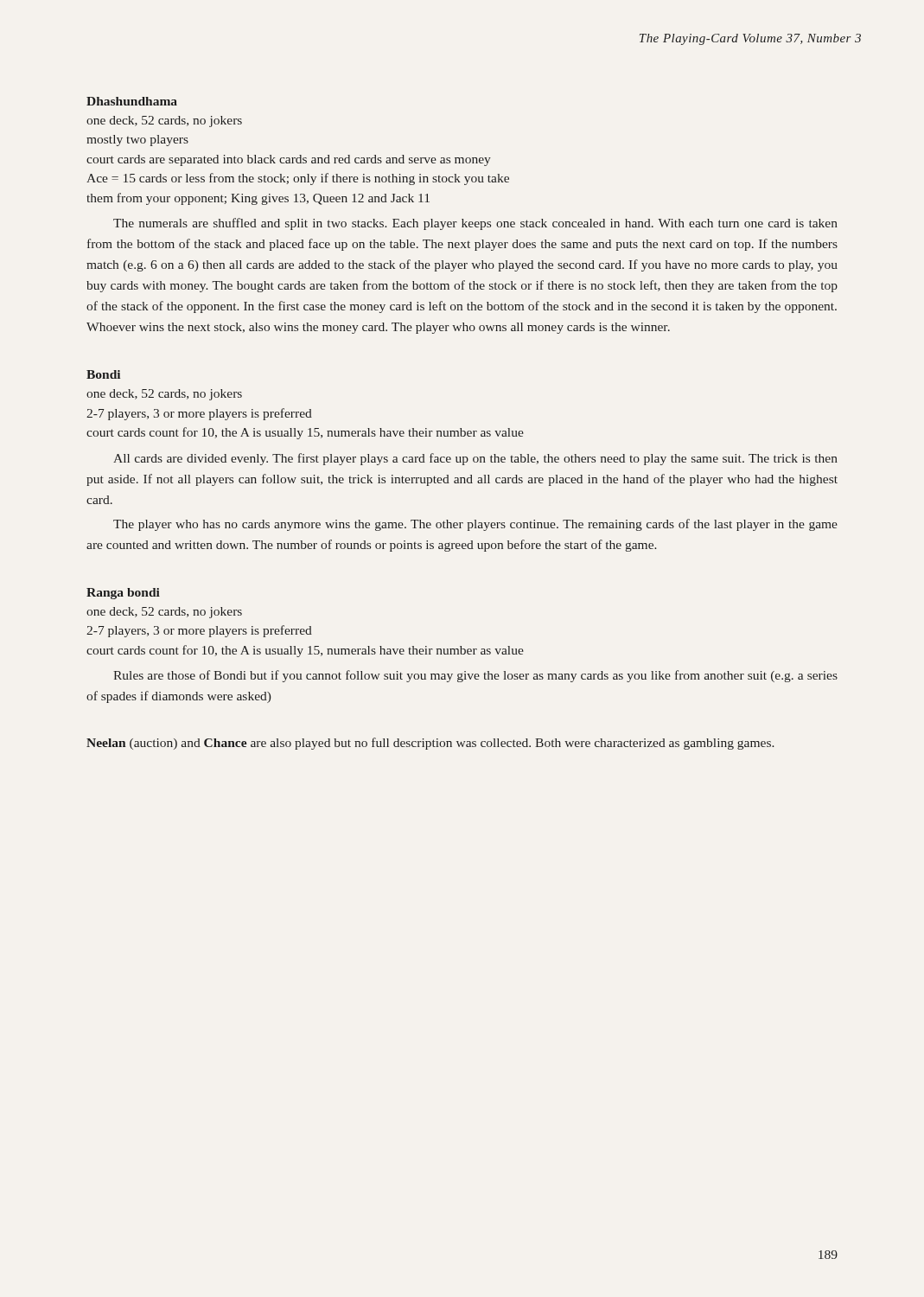Click on the region starting "The numerals are shuffled and split"

pos(462,275)
